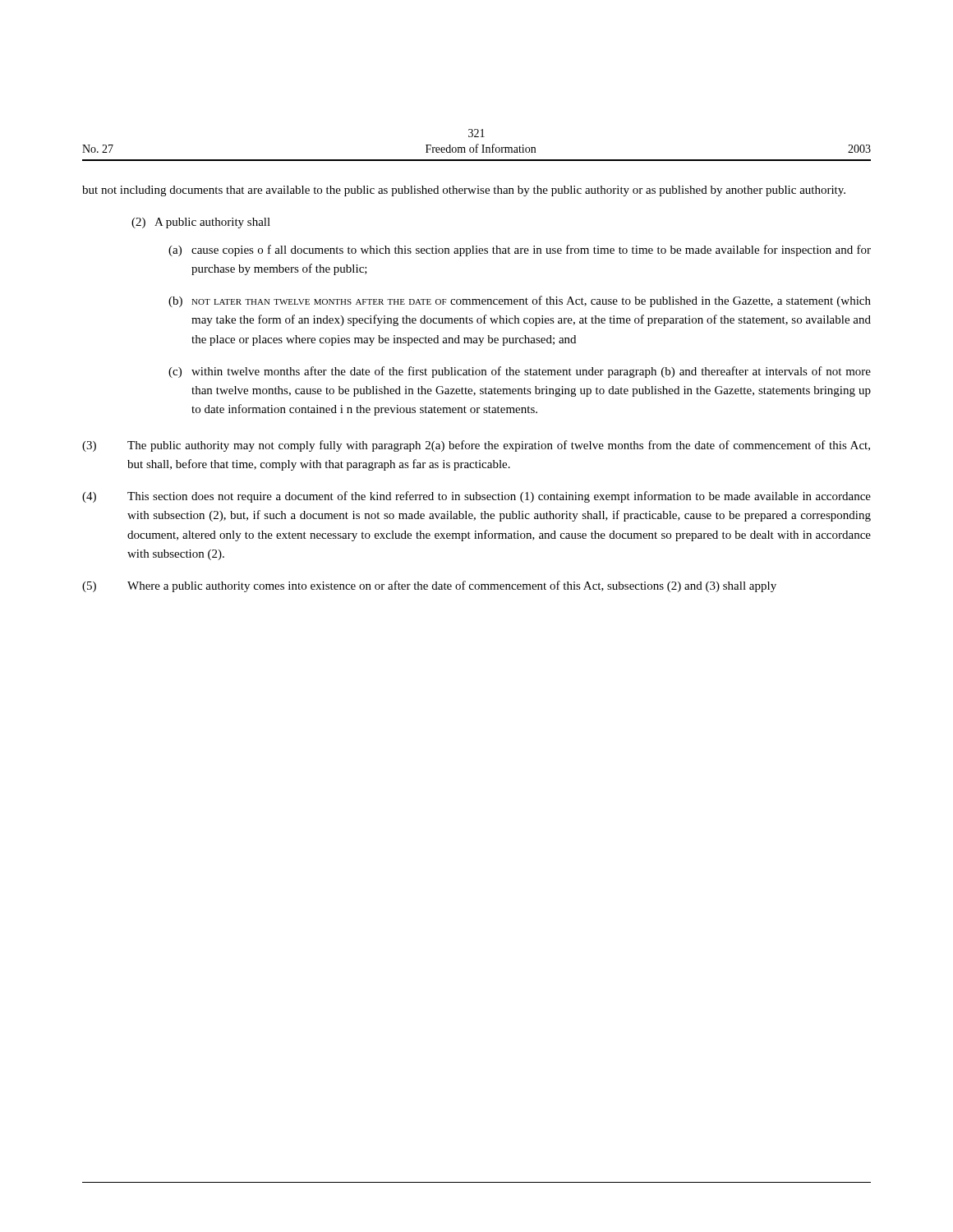Click on the text starting "(2) A public"
Screen dimensions: 1232x953
(x=201, y=222)
